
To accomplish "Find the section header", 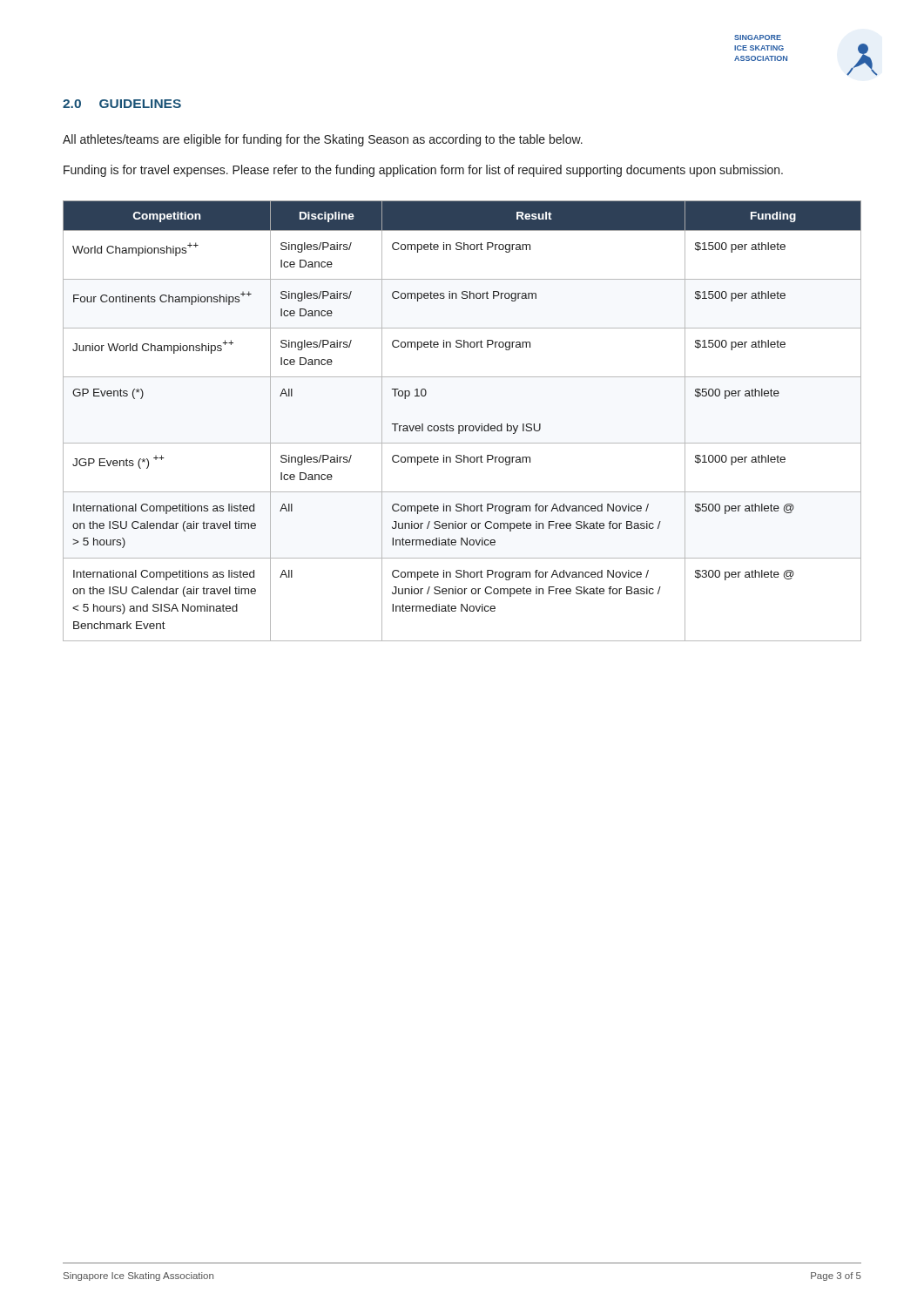I will click(x=122, y=103).
